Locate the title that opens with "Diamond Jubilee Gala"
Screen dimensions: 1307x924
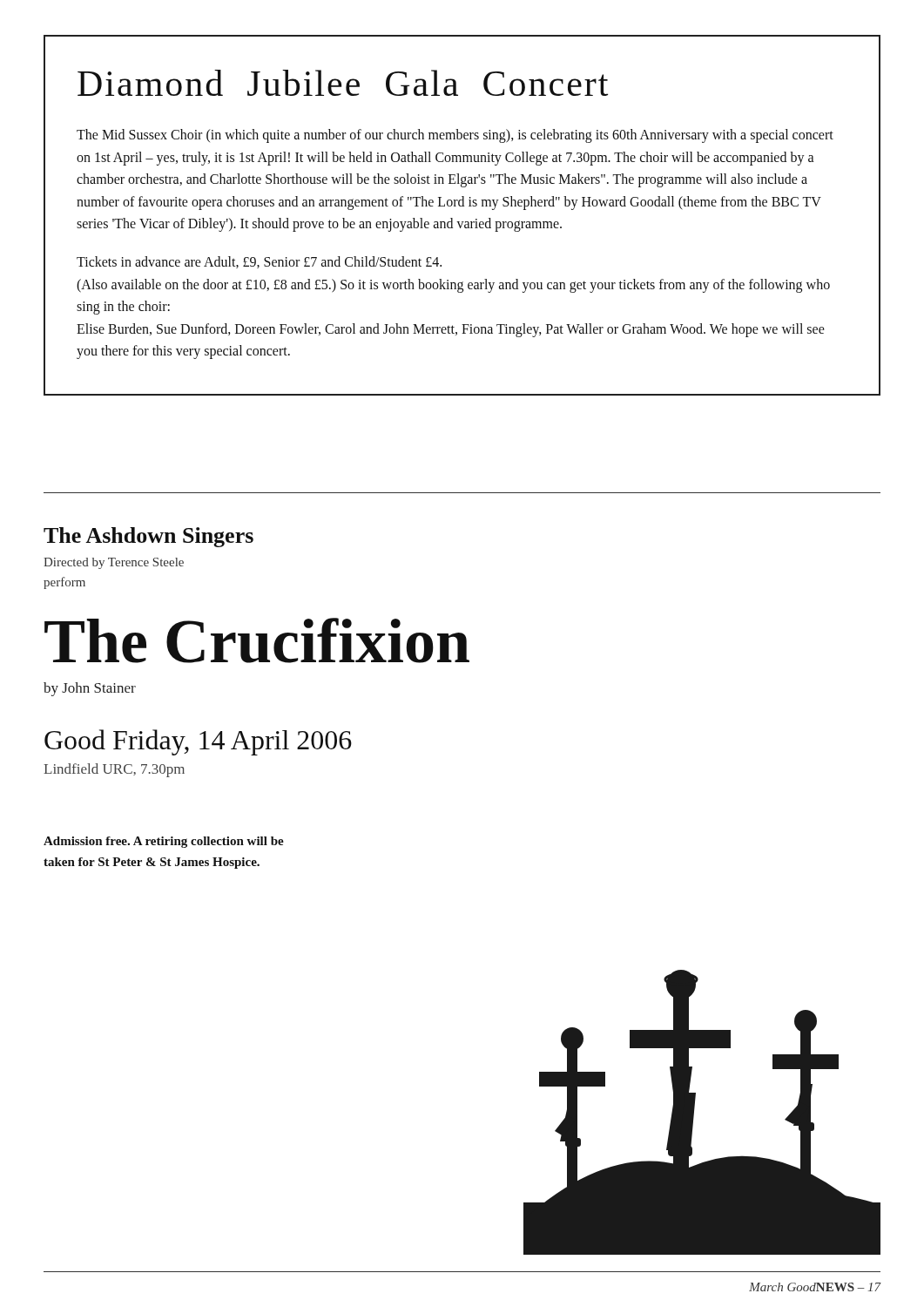(x=462, y=84)
